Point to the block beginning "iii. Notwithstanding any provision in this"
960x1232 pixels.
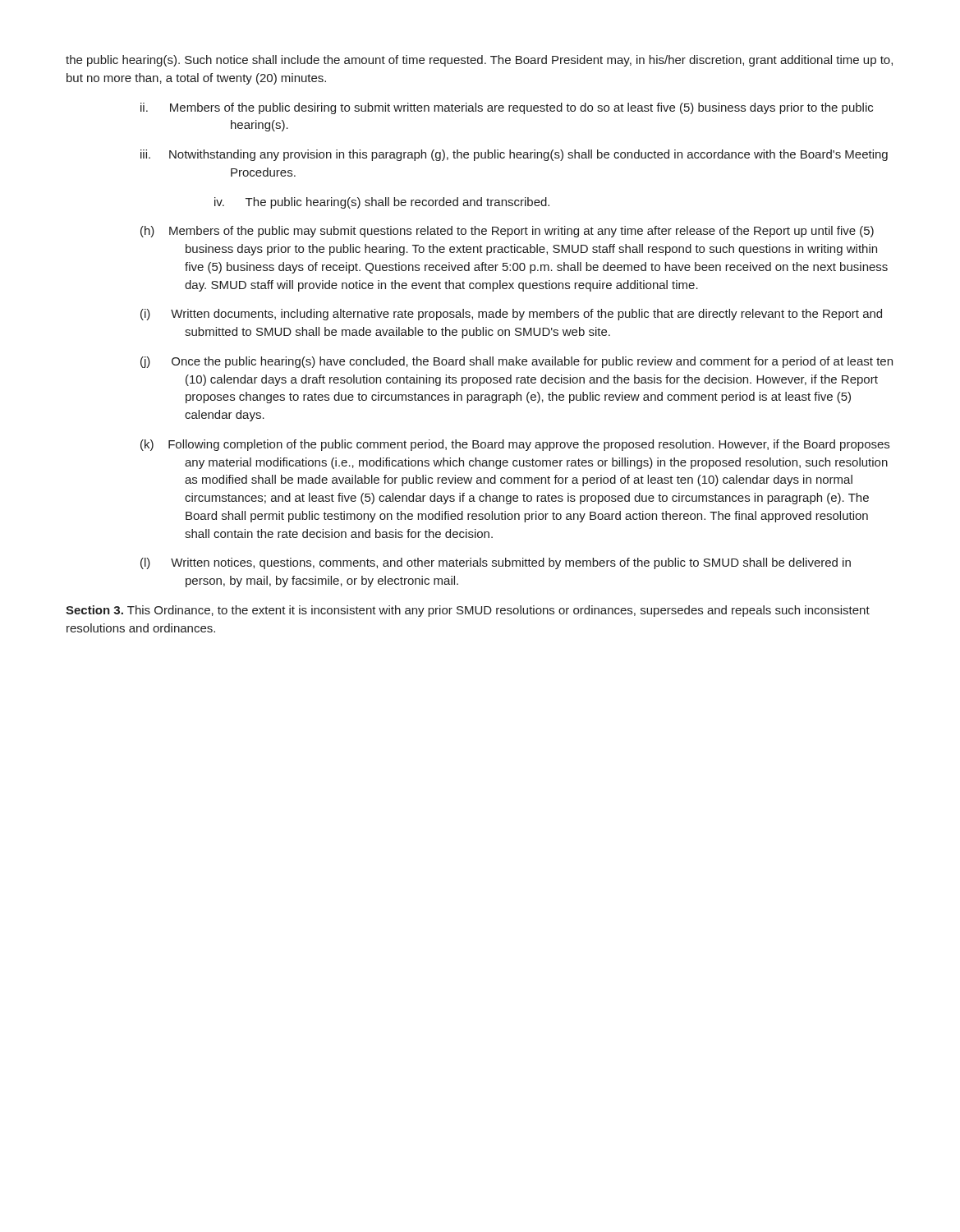point(514,163)
